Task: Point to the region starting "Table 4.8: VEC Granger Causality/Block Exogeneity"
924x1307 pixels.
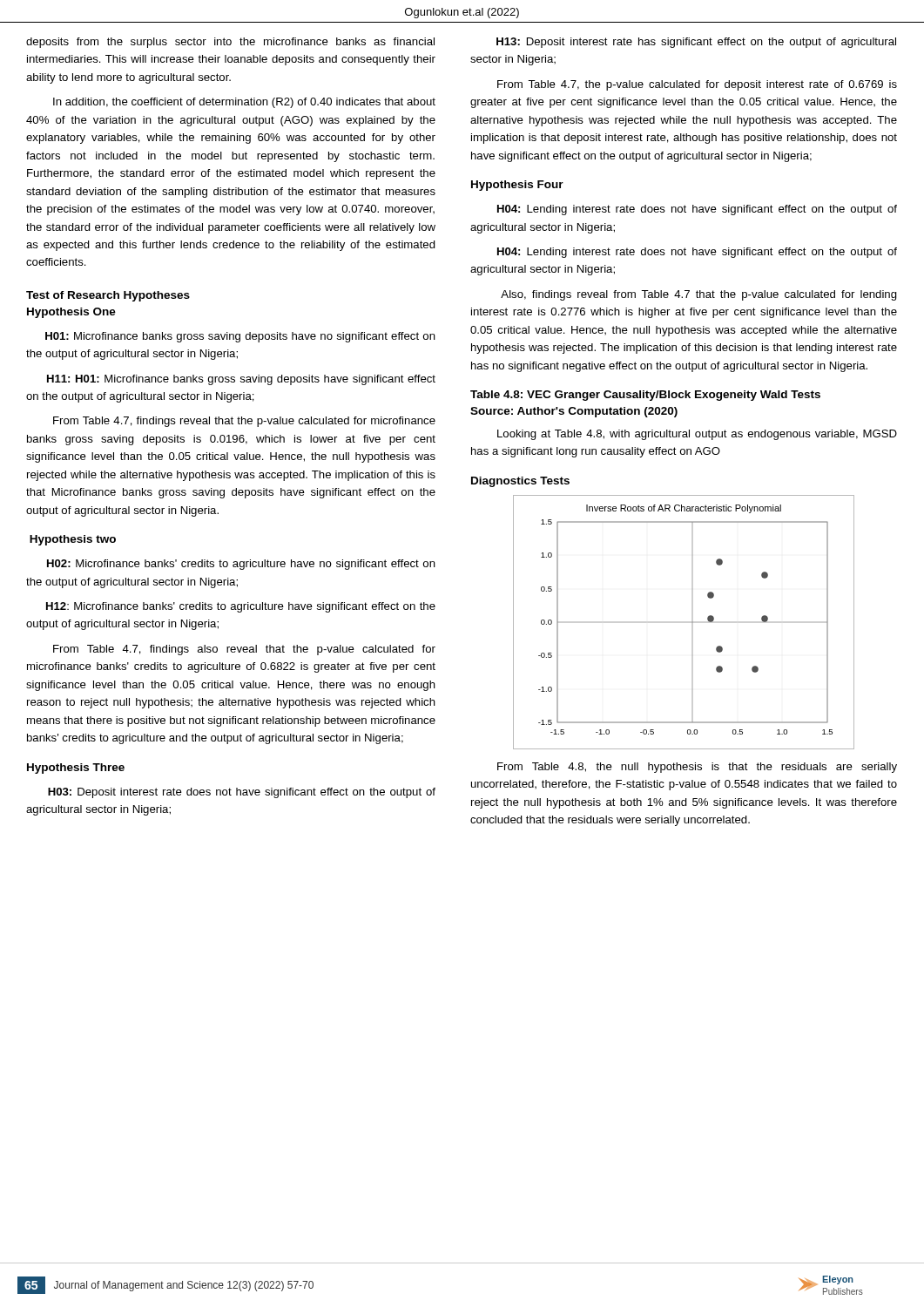Action: pos(646,403)
